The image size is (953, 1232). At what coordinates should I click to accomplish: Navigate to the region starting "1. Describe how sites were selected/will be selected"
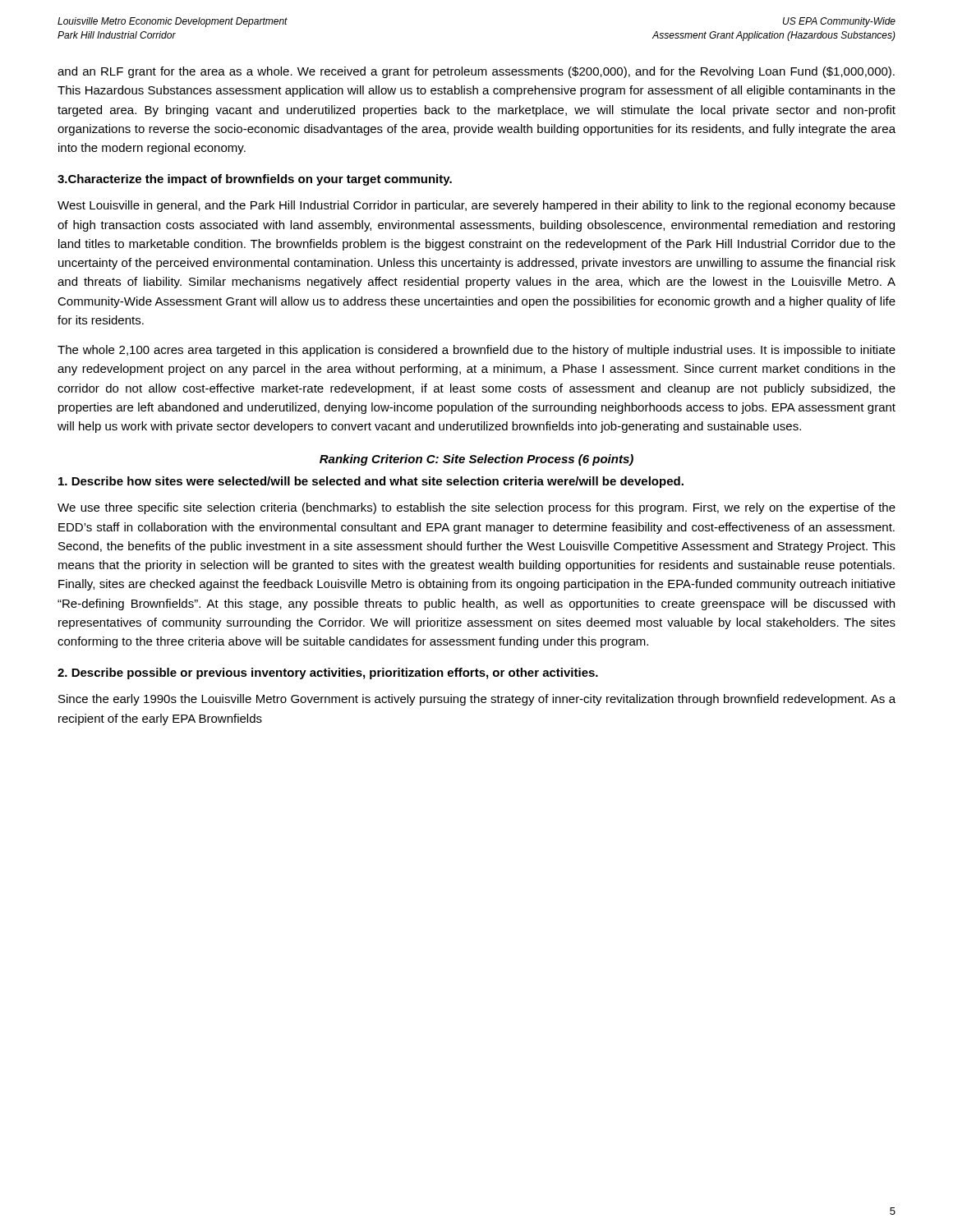click(x=371, y=481)
